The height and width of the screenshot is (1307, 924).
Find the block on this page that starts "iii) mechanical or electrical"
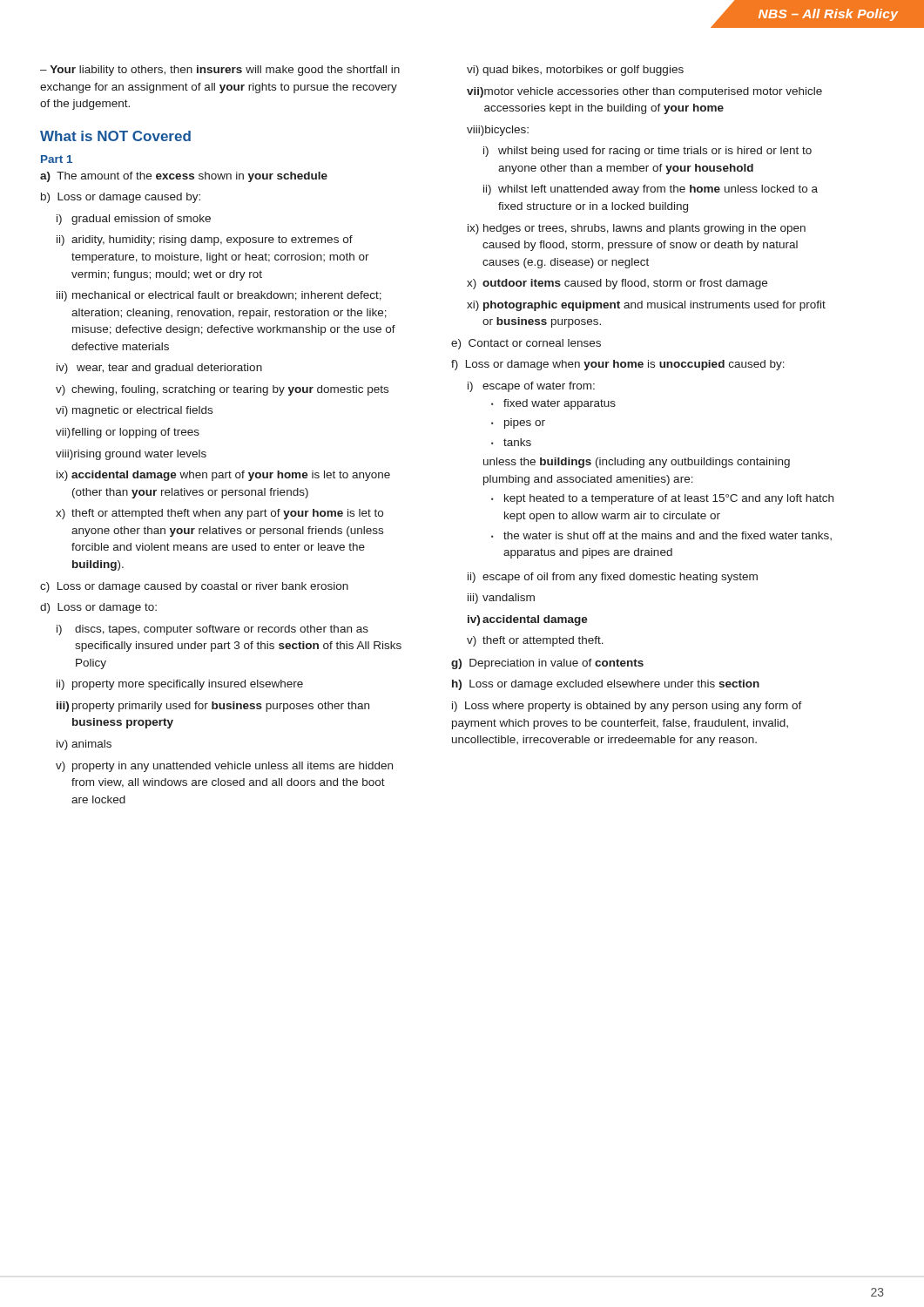(x=229, y=321)
